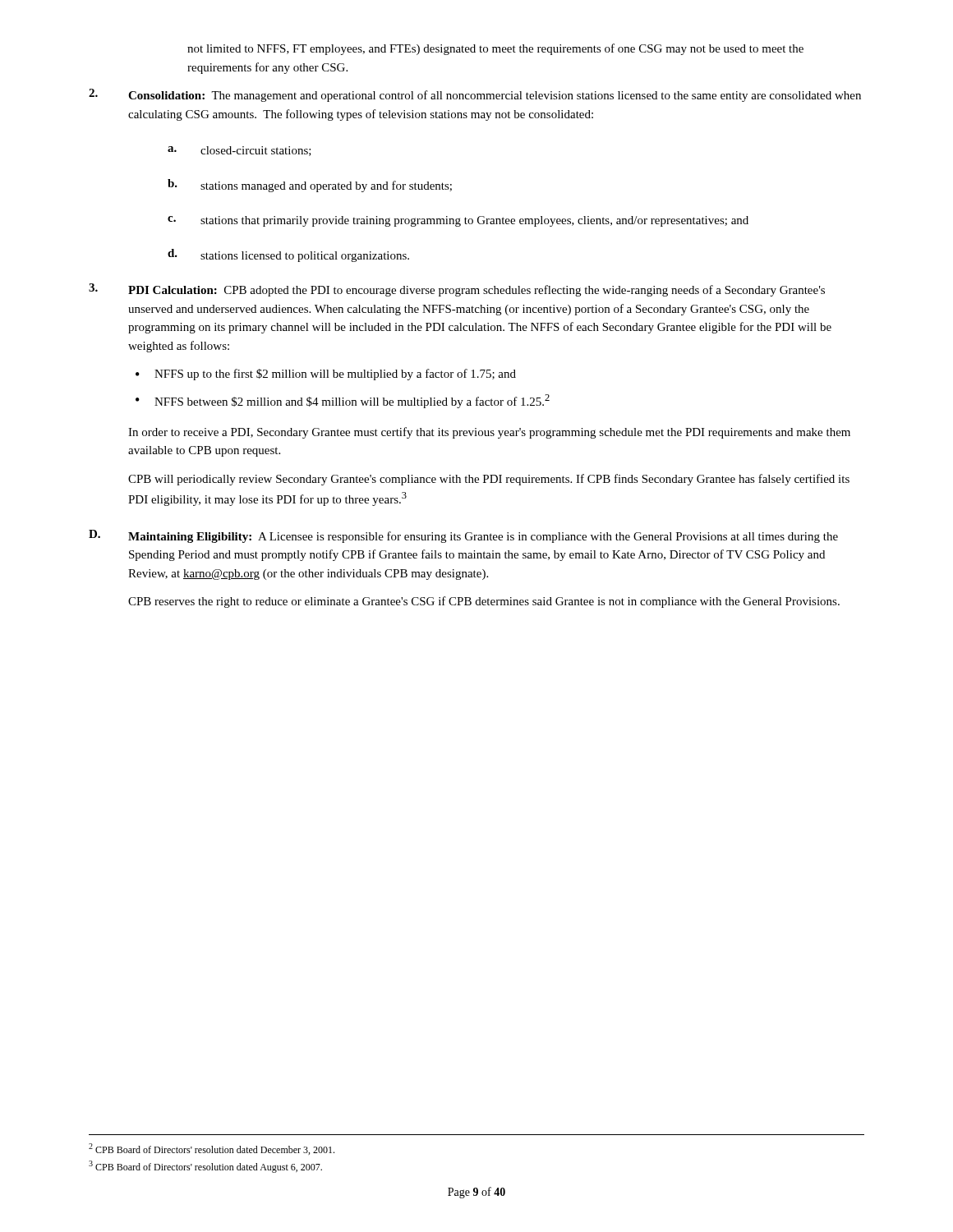Click on the text block starting "d. stations licensed to political organizations."
Viewport: 953px width, 1232px height.
pyautogui.click(x=288, y=255)
